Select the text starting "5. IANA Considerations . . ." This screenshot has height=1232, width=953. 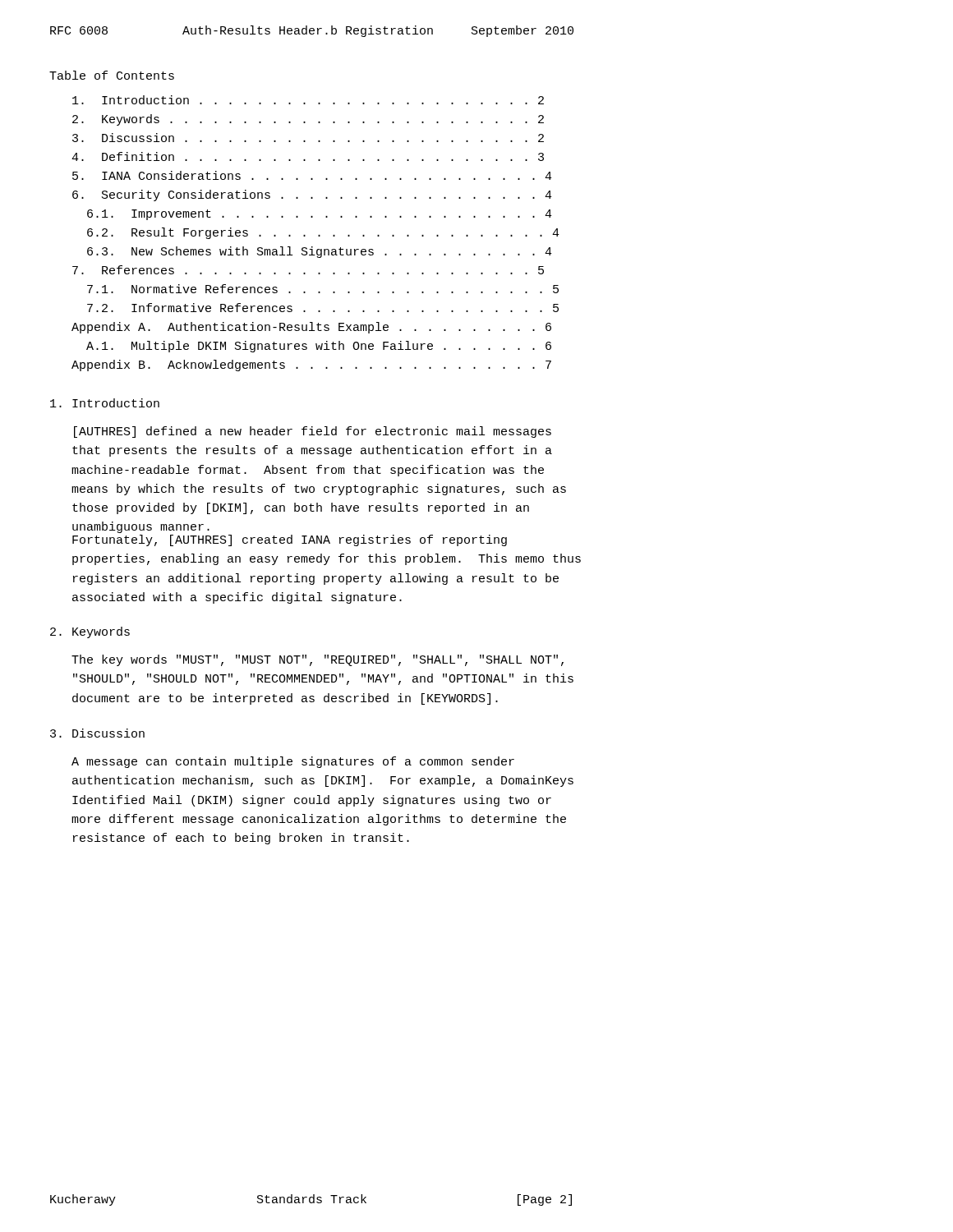(301, 177)
